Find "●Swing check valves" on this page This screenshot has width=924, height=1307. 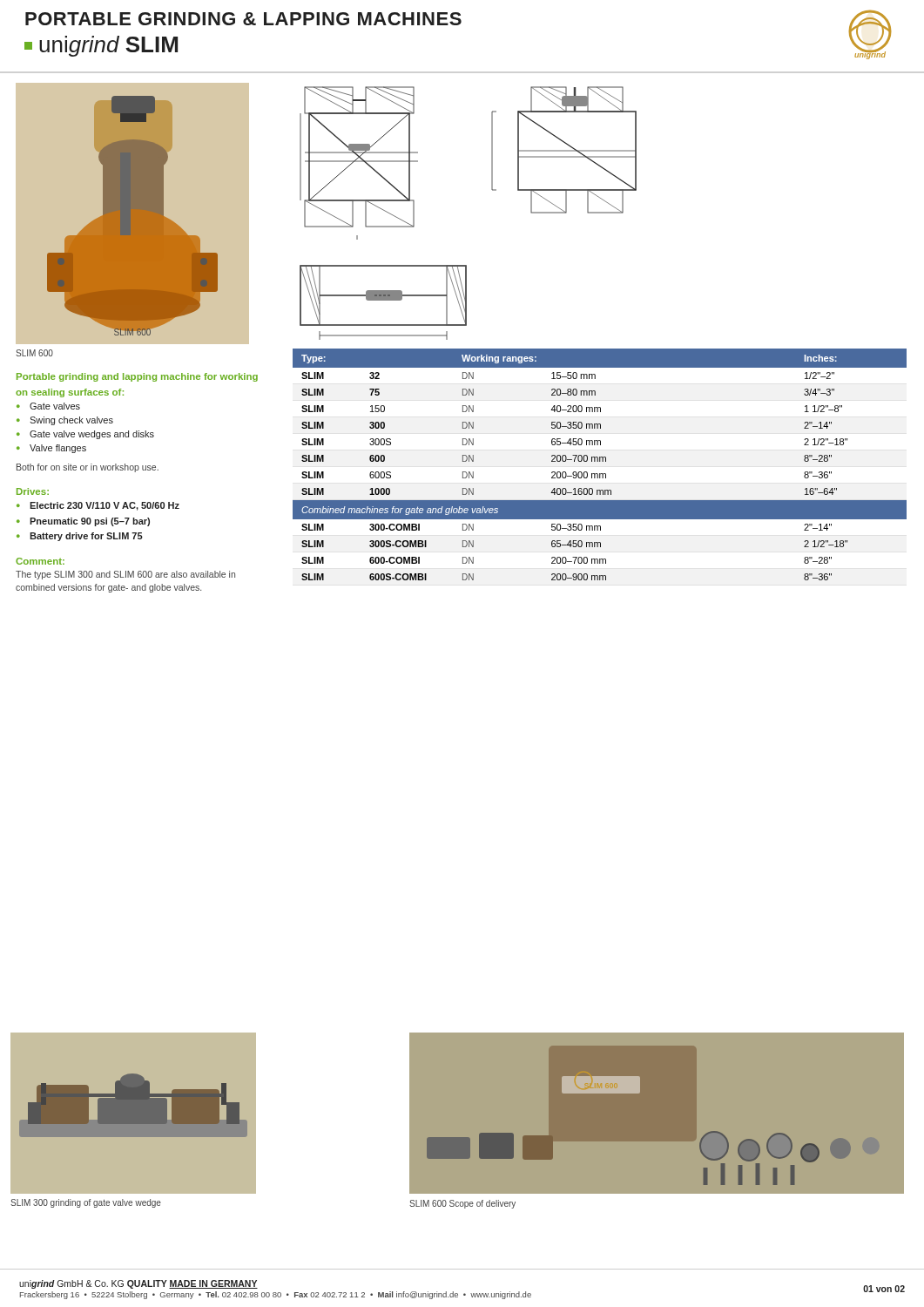coord(140,420)
